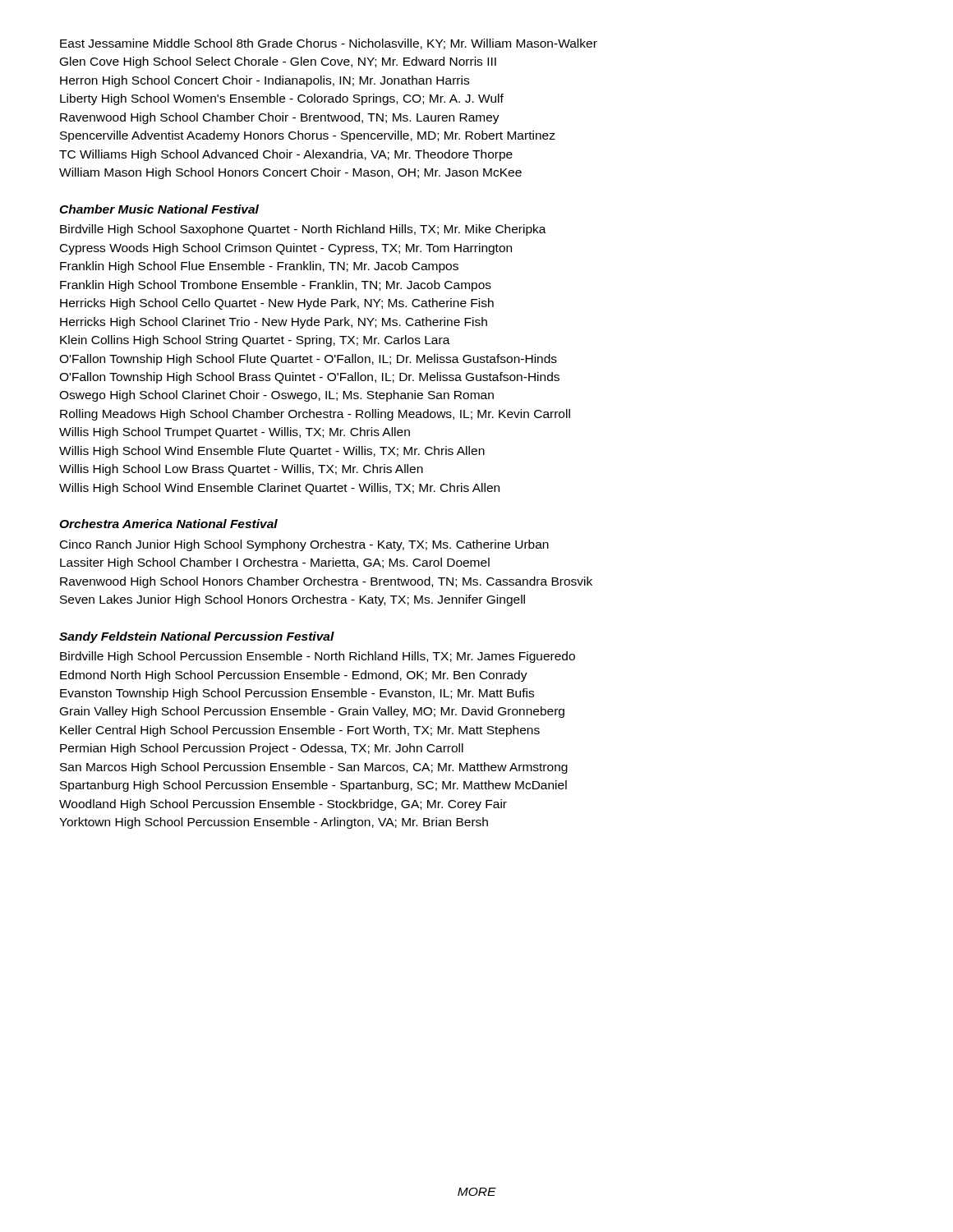Click where it says "Sandy Feldstein National Percussion Festival"
The image size is (953, 1232).
pos(196,636)
